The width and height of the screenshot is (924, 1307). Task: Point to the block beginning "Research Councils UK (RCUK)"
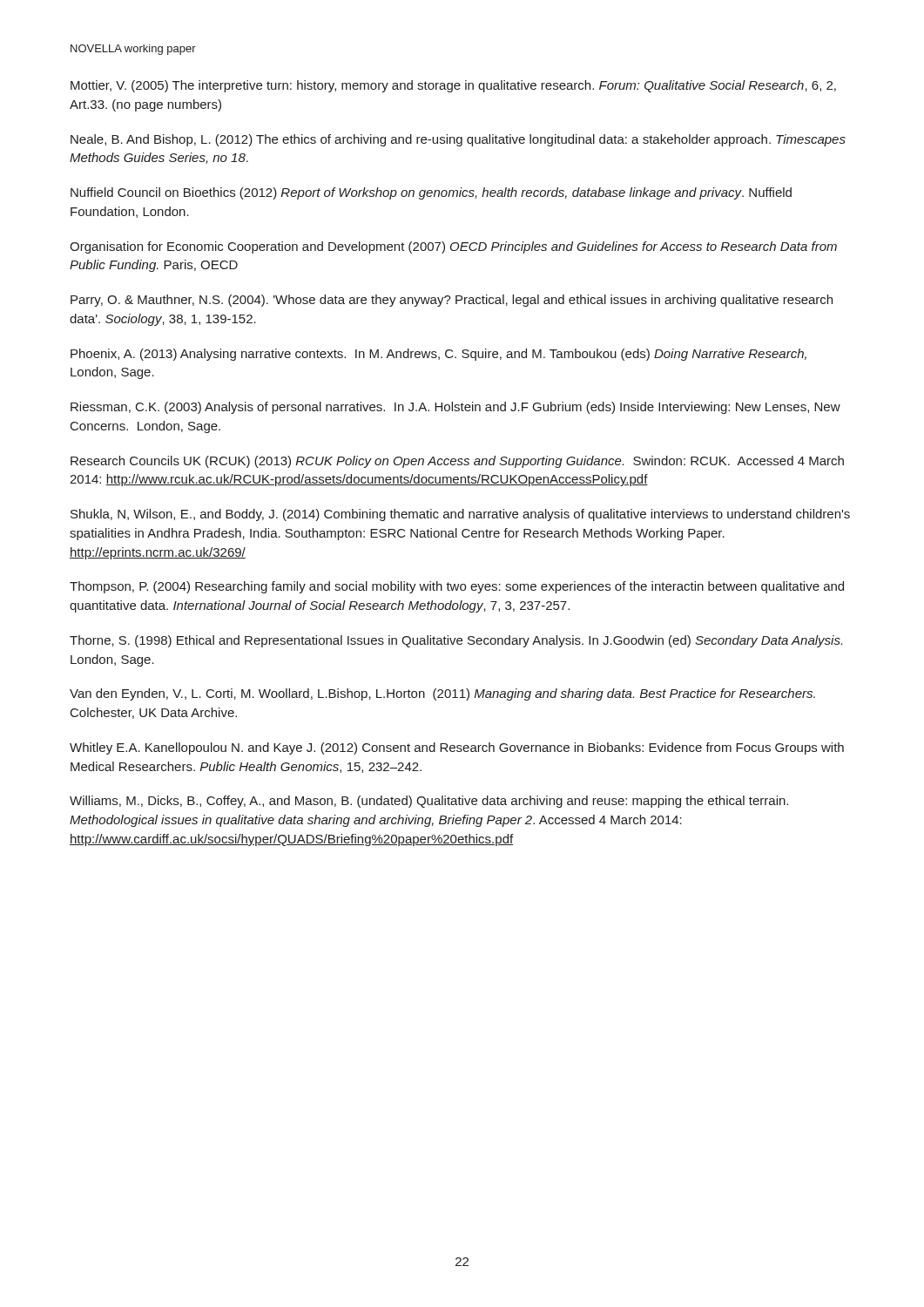click(x=457, y=470)
